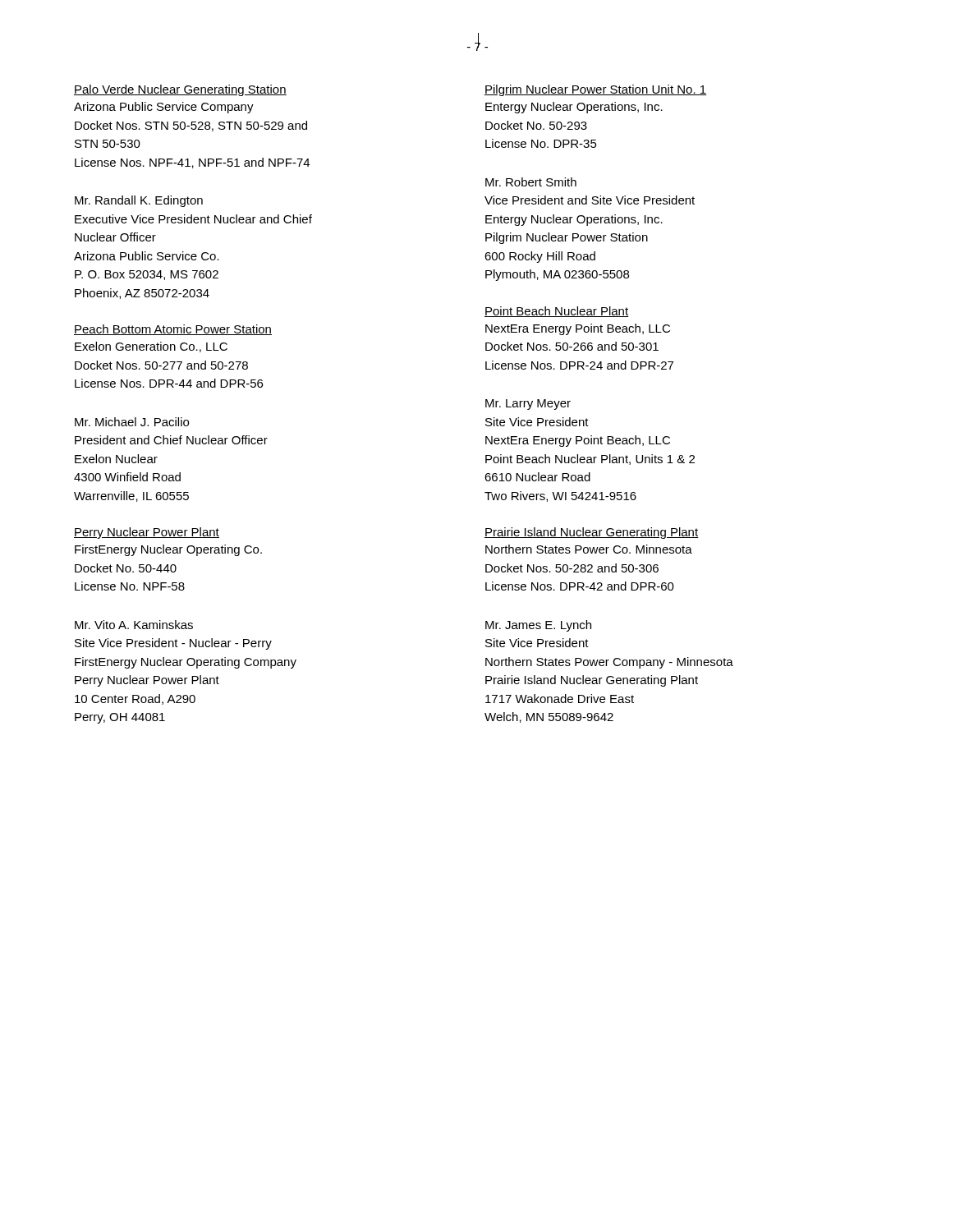Screen dimensions: 1232x955
Task: Locate the text starting "Perry Nuclear Power Plant FirstEnergy Nuclear Operating"
Action: (250, 560)
